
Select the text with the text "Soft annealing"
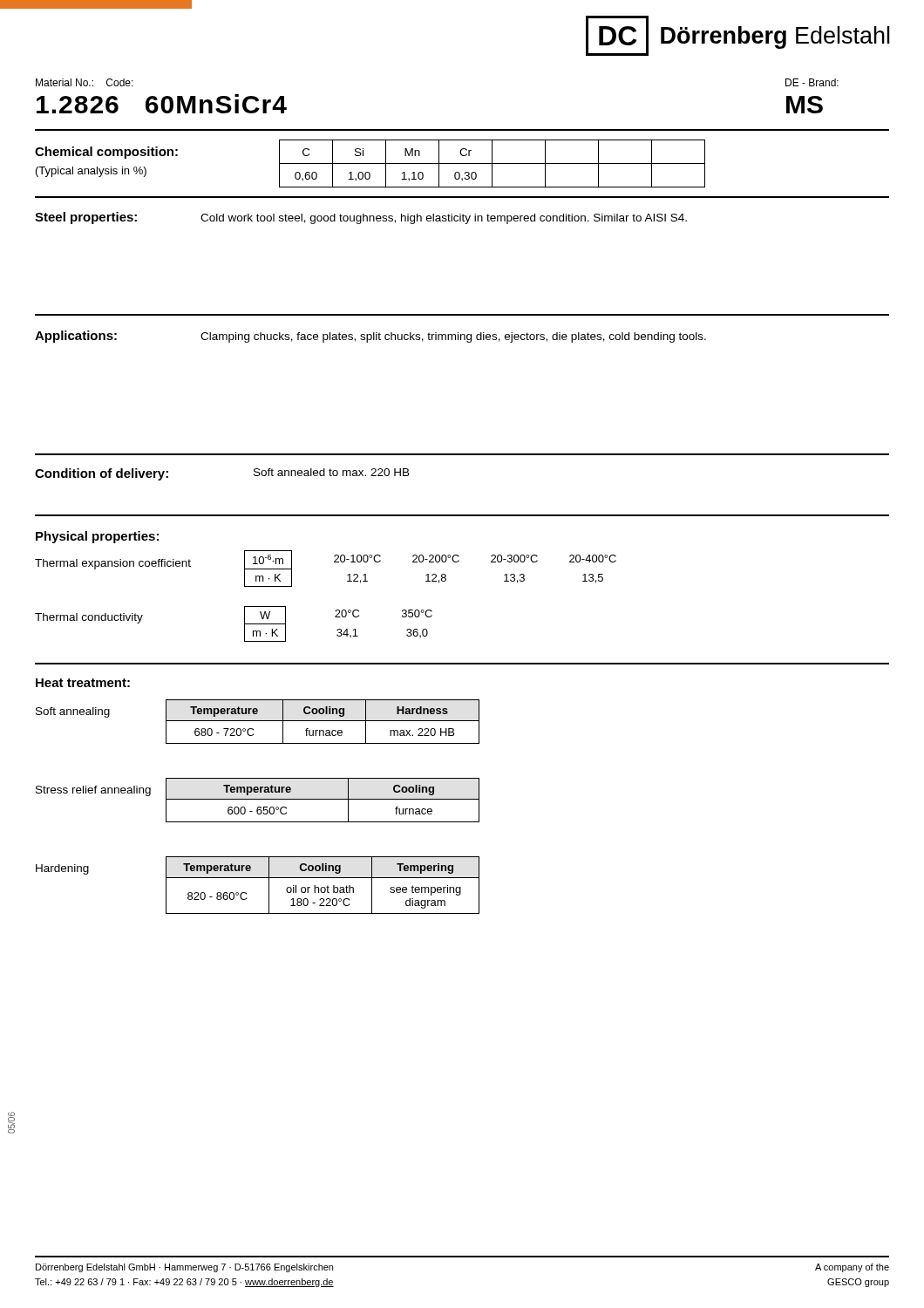[72, 711]
